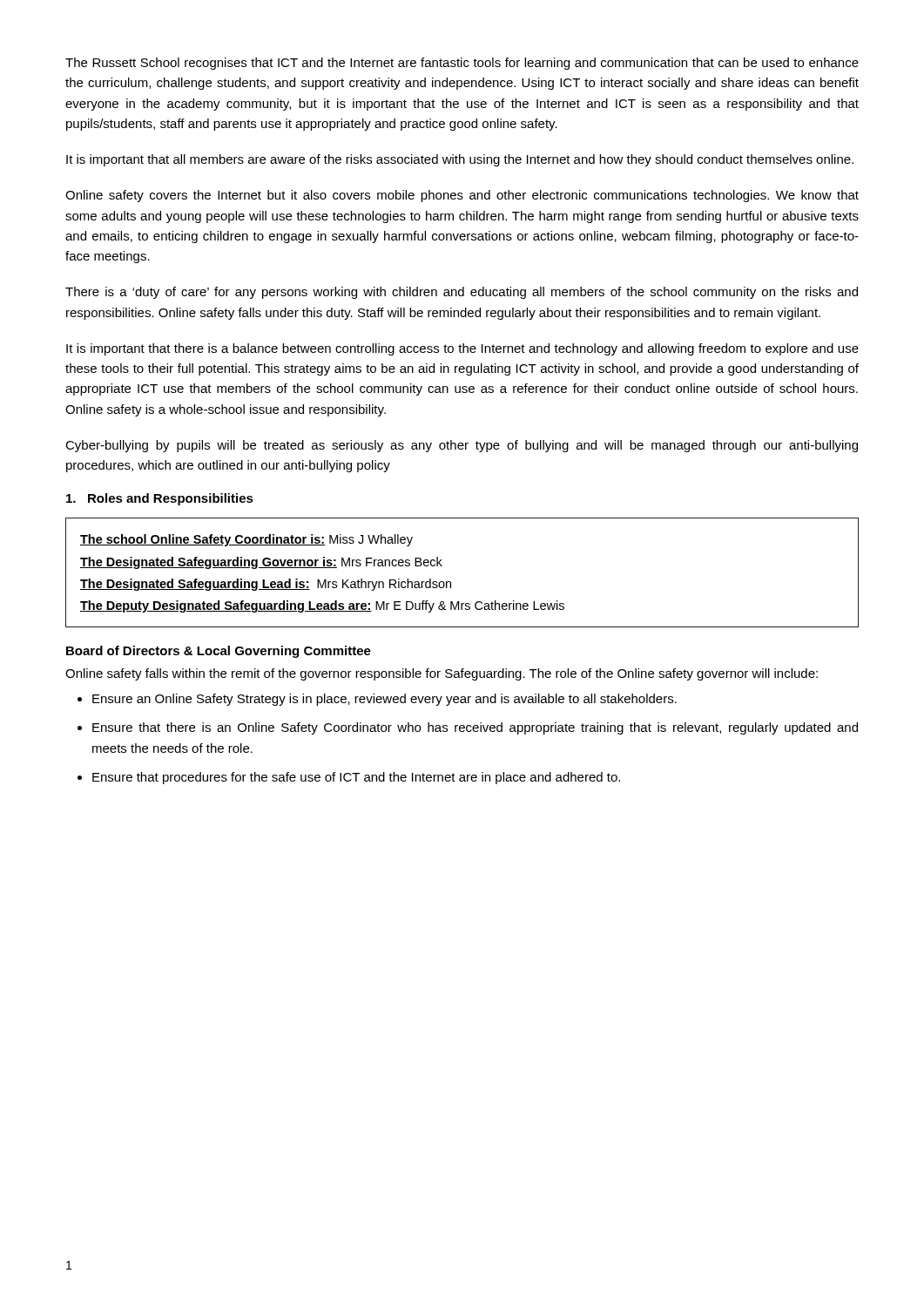
Task: Navigate to the text block starting "The Russett School recognises that ICT"
Action: coord(462,93)
